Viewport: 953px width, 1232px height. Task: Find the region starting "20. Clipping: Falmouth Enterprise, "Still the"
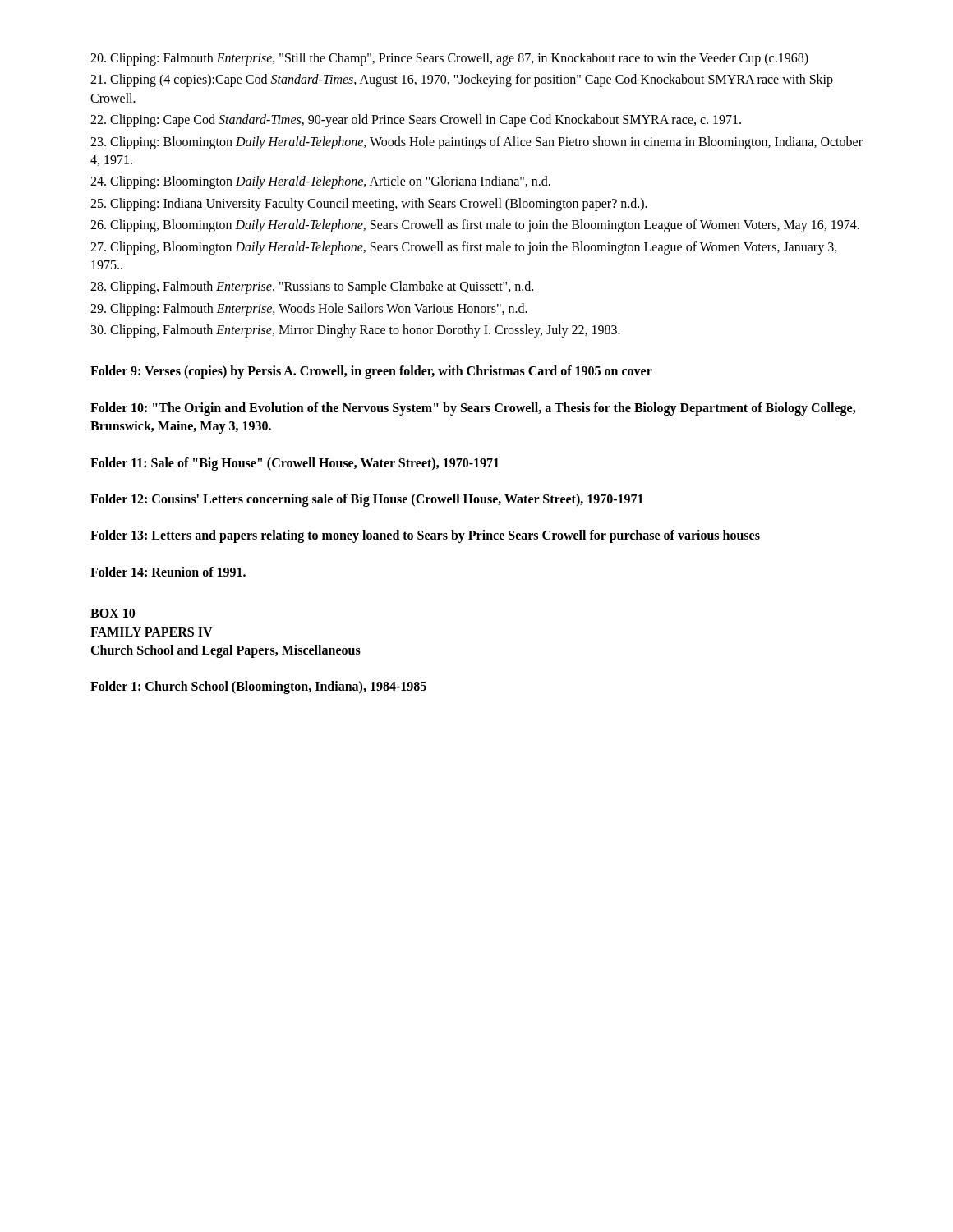476,58
